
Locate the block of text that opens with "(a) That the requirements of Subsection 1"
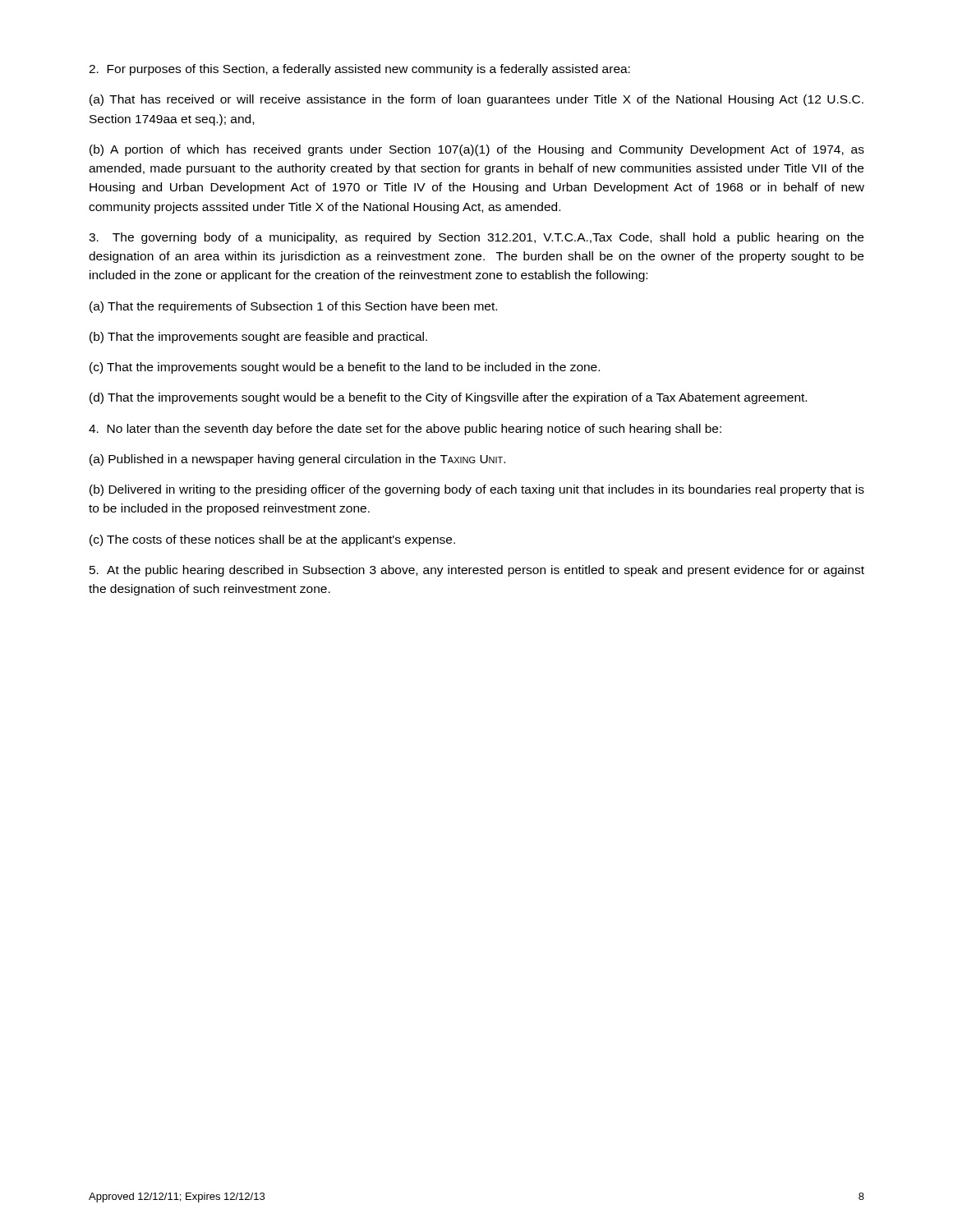pos(294,306)
